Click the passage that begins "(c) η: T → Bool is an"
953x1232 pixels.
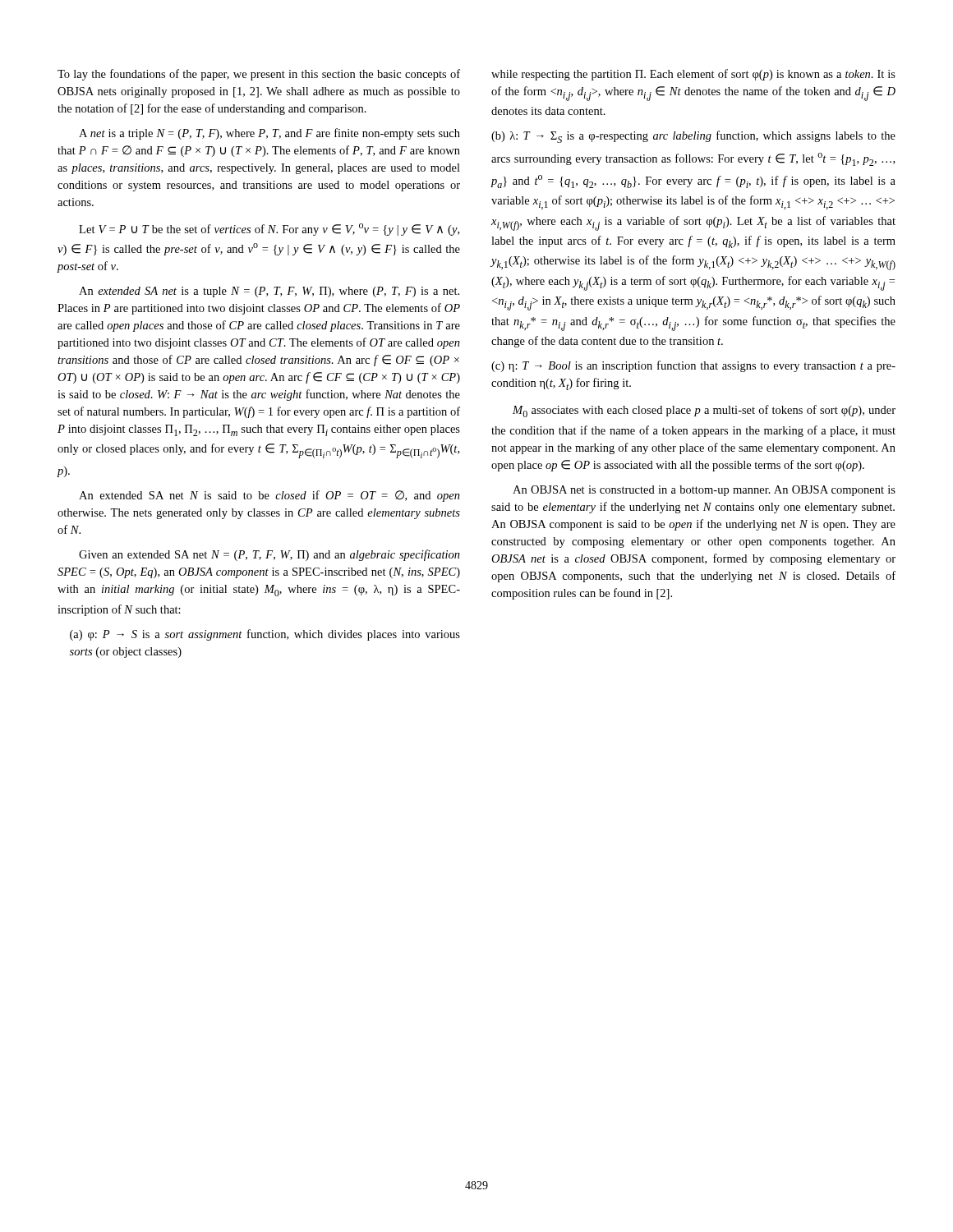[693, 376]
